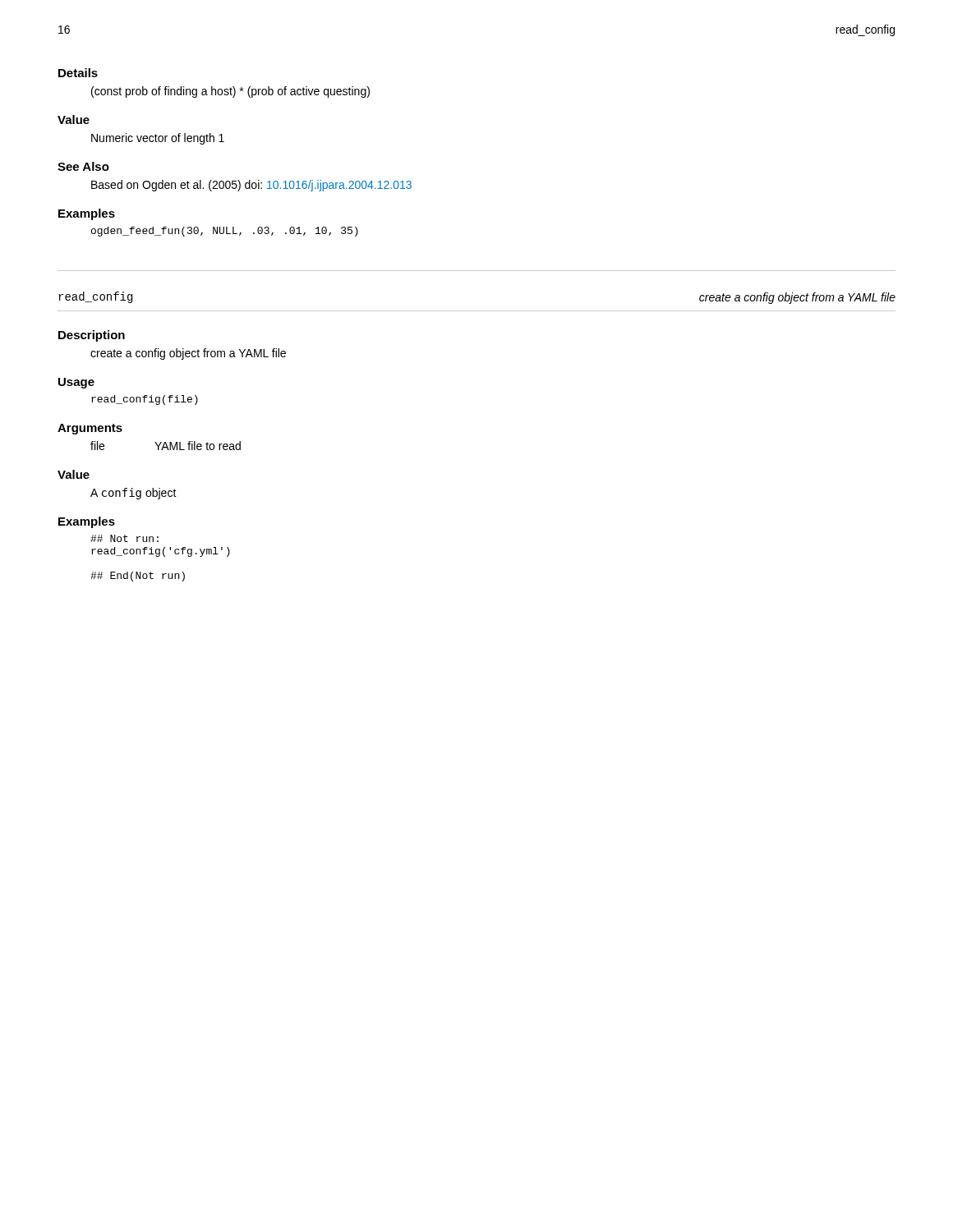The height and width of the screenshot is (1232, 953).
Task: Select the text block that reads "ogden_feed_fun(30, NULL, .03, .01,"
Action: 225,231
